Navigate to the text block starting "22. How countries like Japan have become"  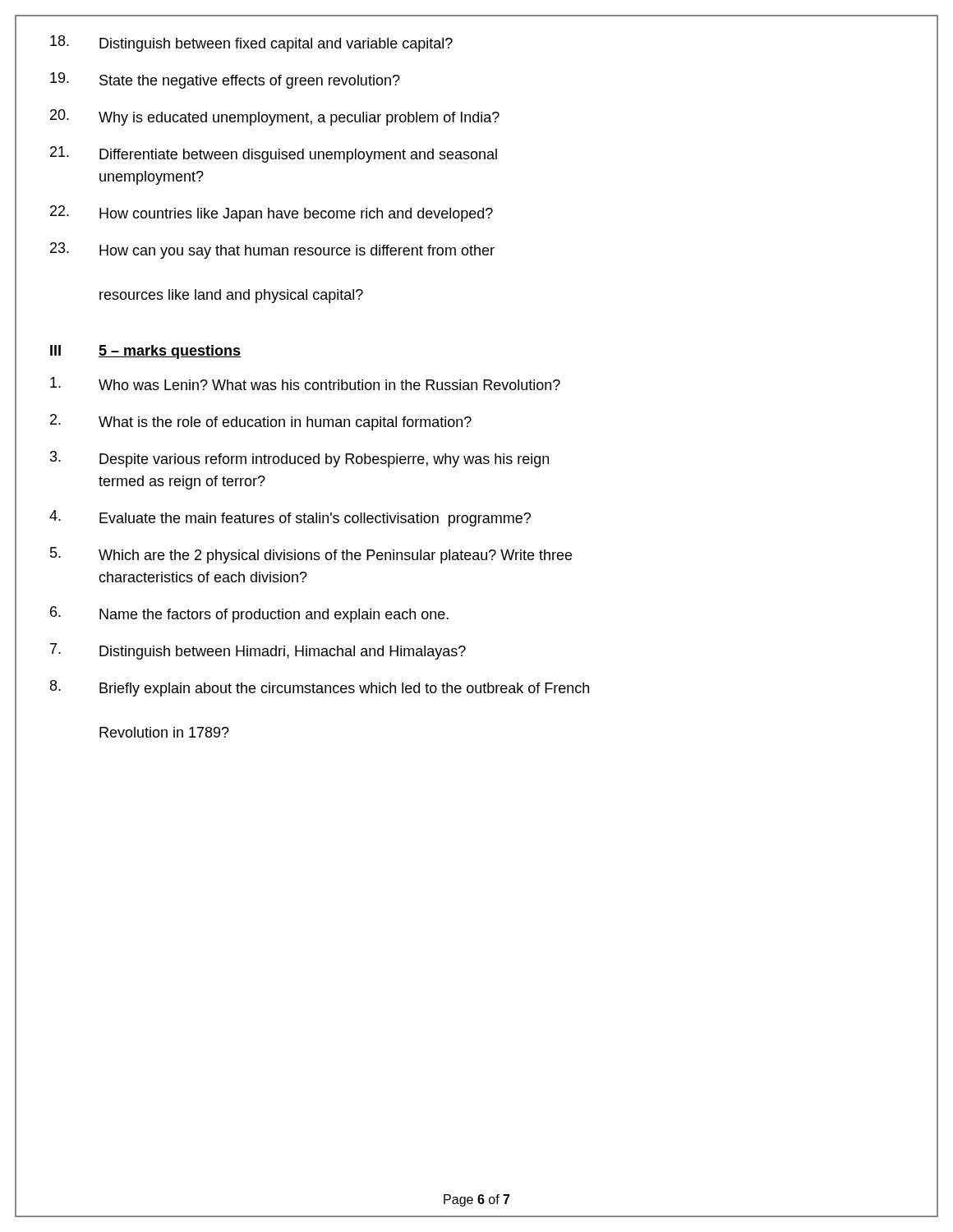(271, 214)
